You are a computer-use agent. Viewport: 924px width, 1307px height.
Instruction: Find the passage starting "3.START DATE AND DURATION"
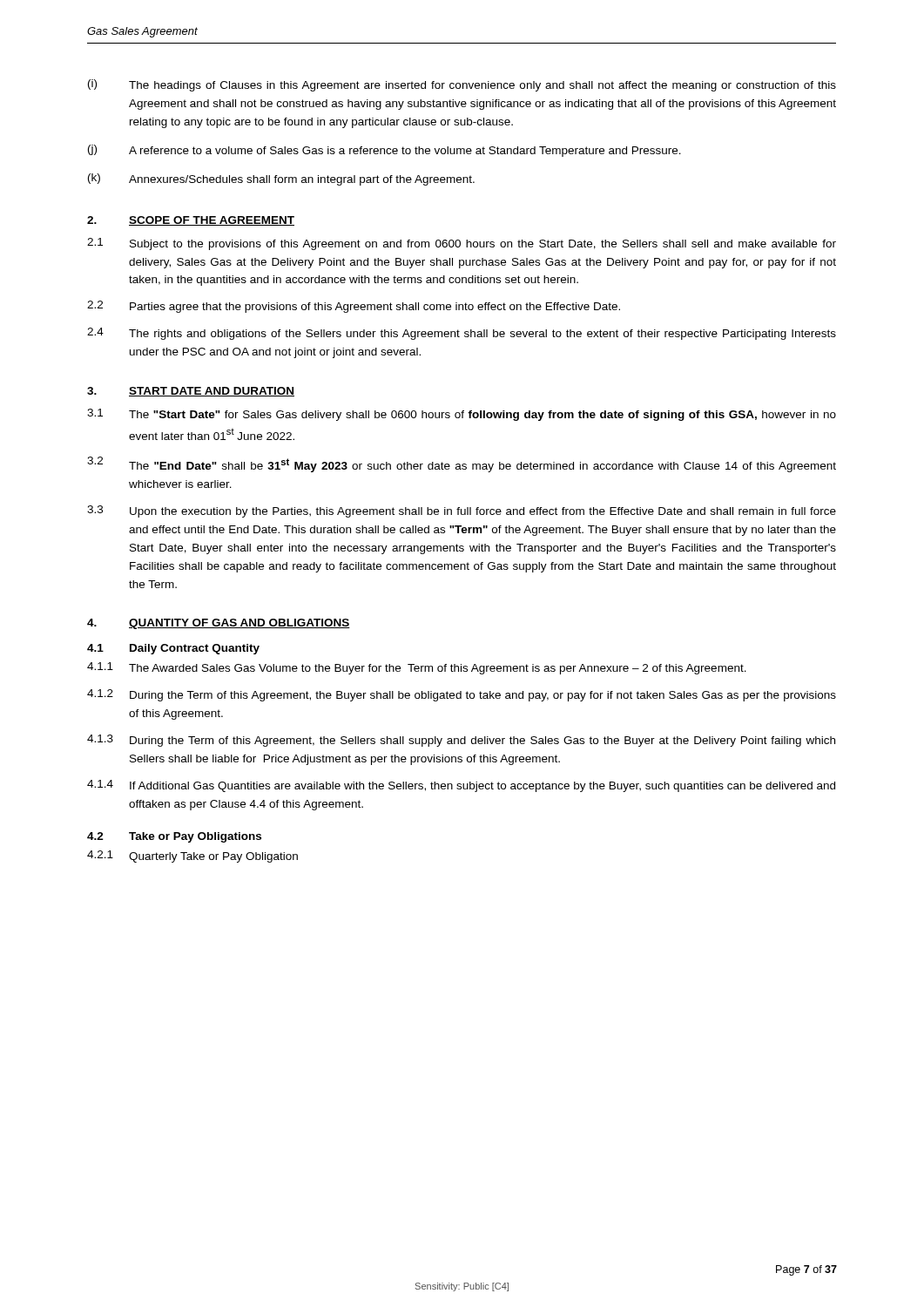[191, 391]
